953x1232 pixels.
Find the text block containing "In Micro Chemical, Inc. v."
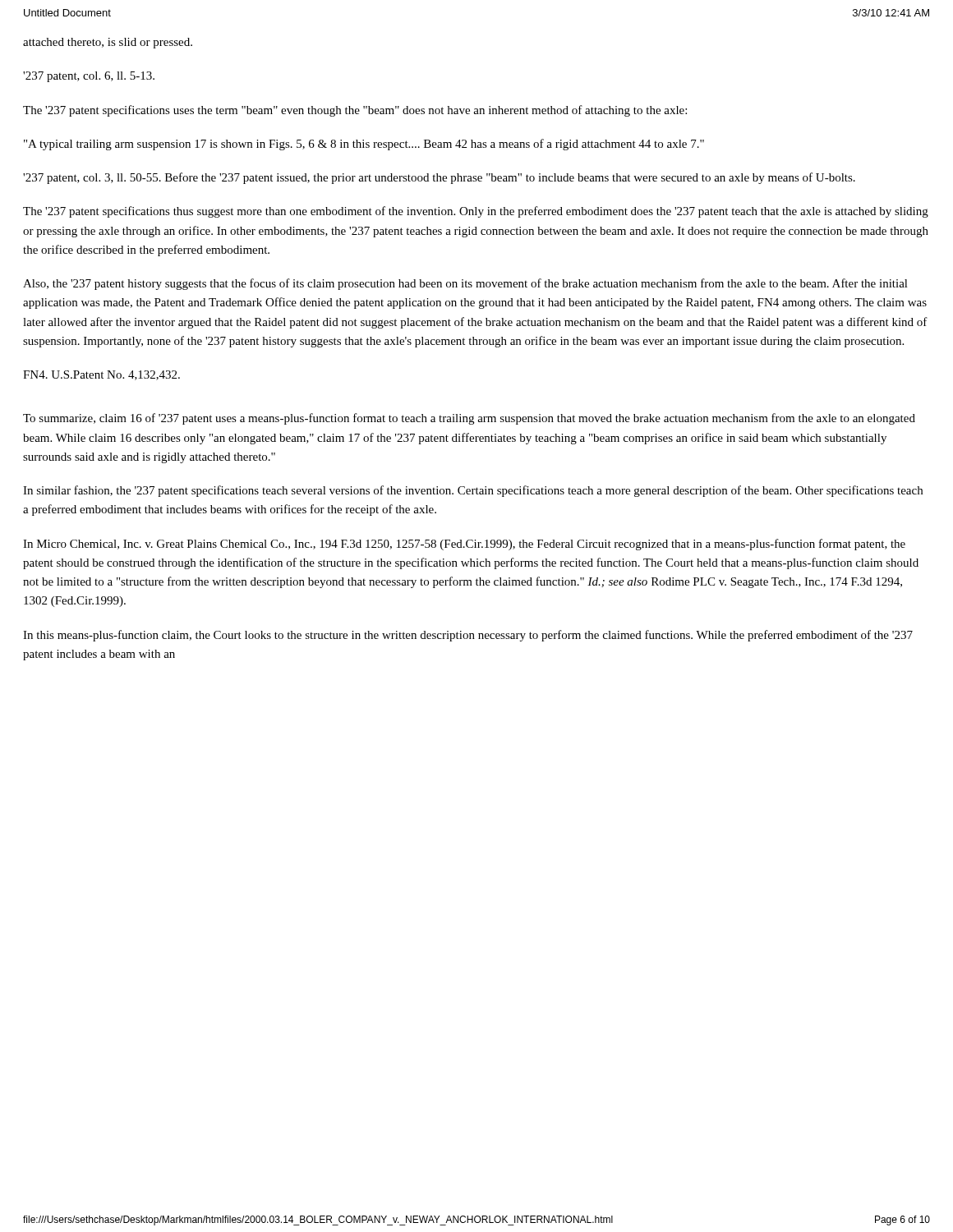[x=471, y=572]
